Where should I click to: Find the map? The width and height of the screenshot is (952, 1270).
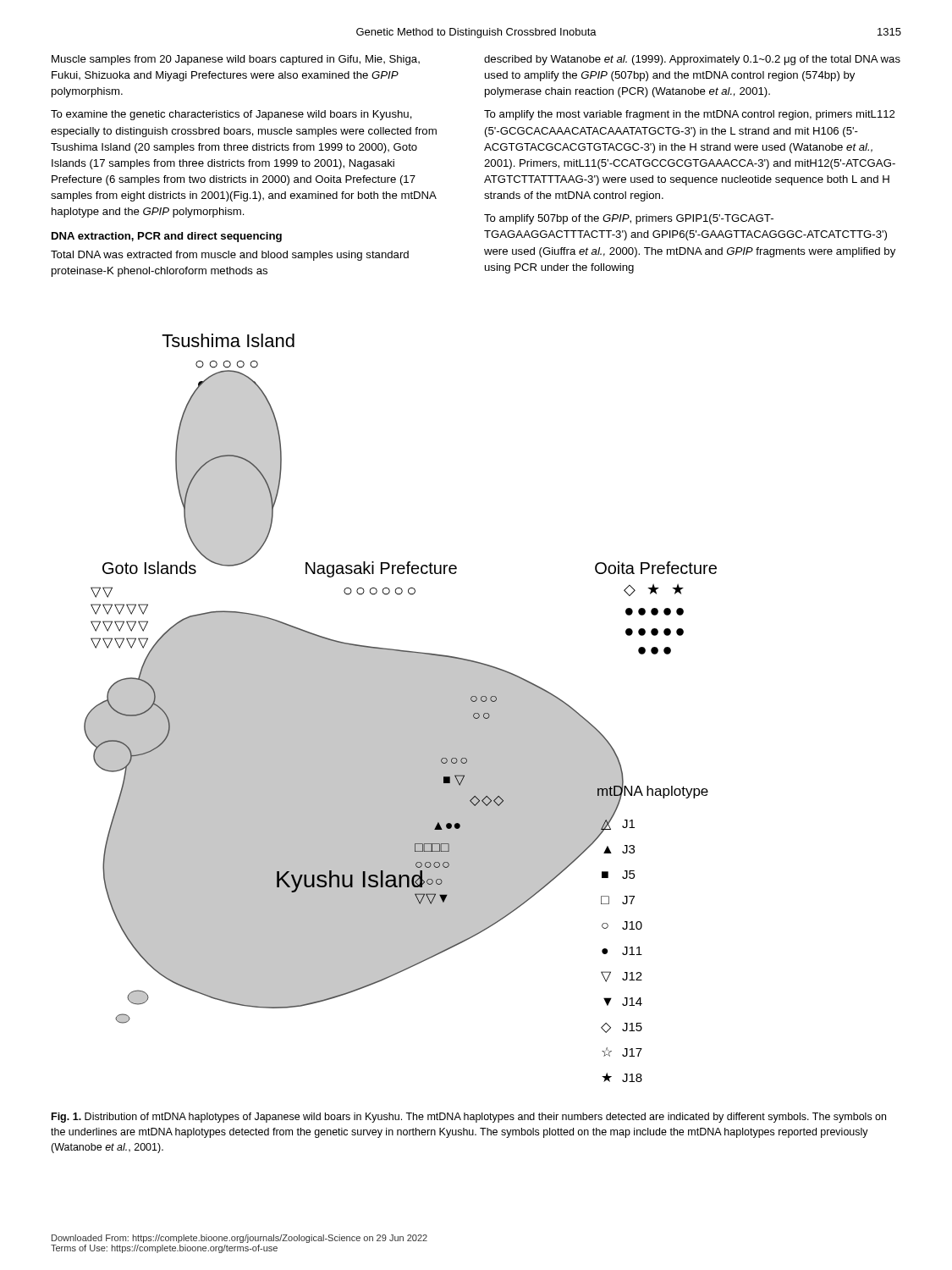click(476, 705)
